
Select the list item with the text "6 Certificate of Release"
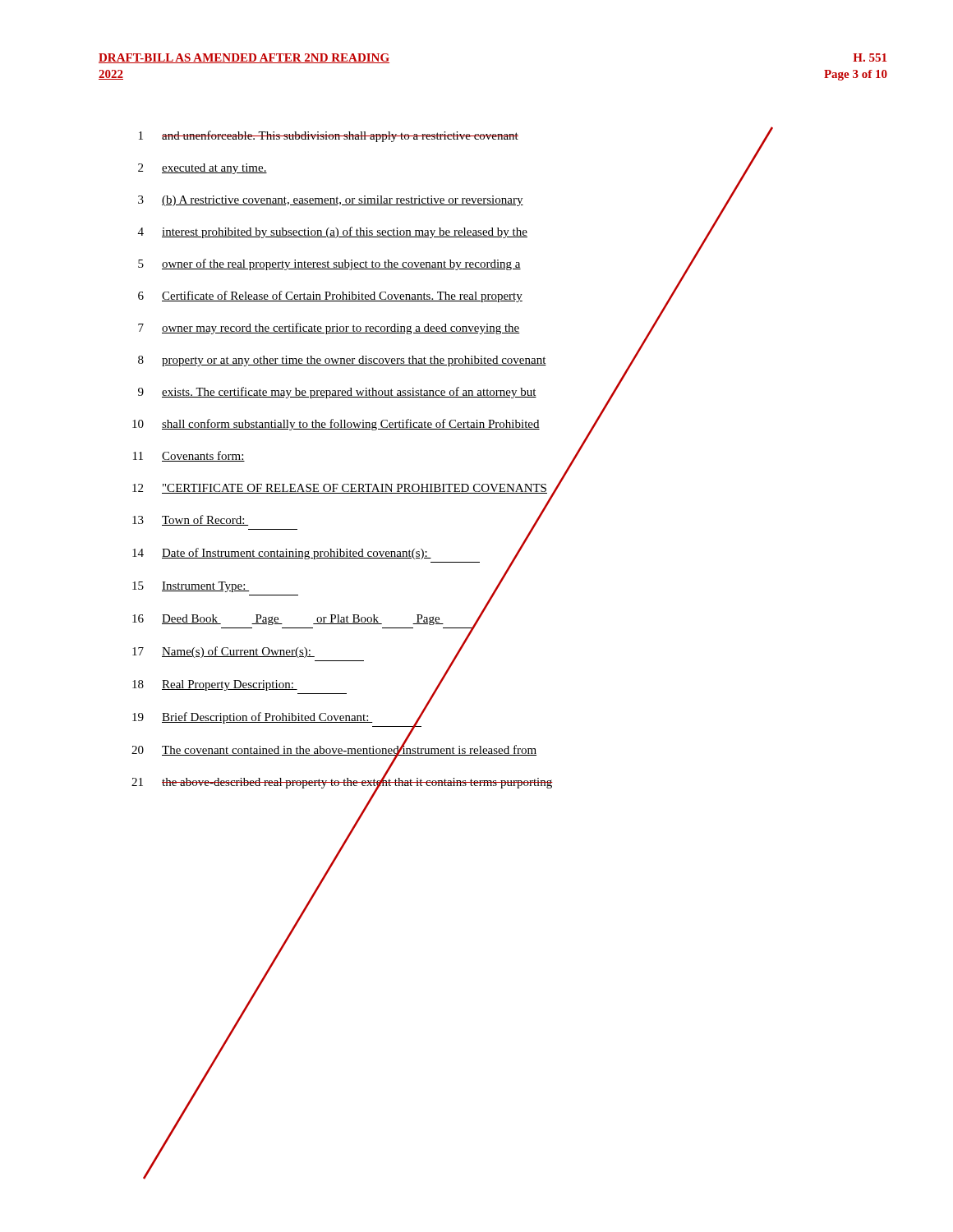pyautogui.click(x=493, y=296)
